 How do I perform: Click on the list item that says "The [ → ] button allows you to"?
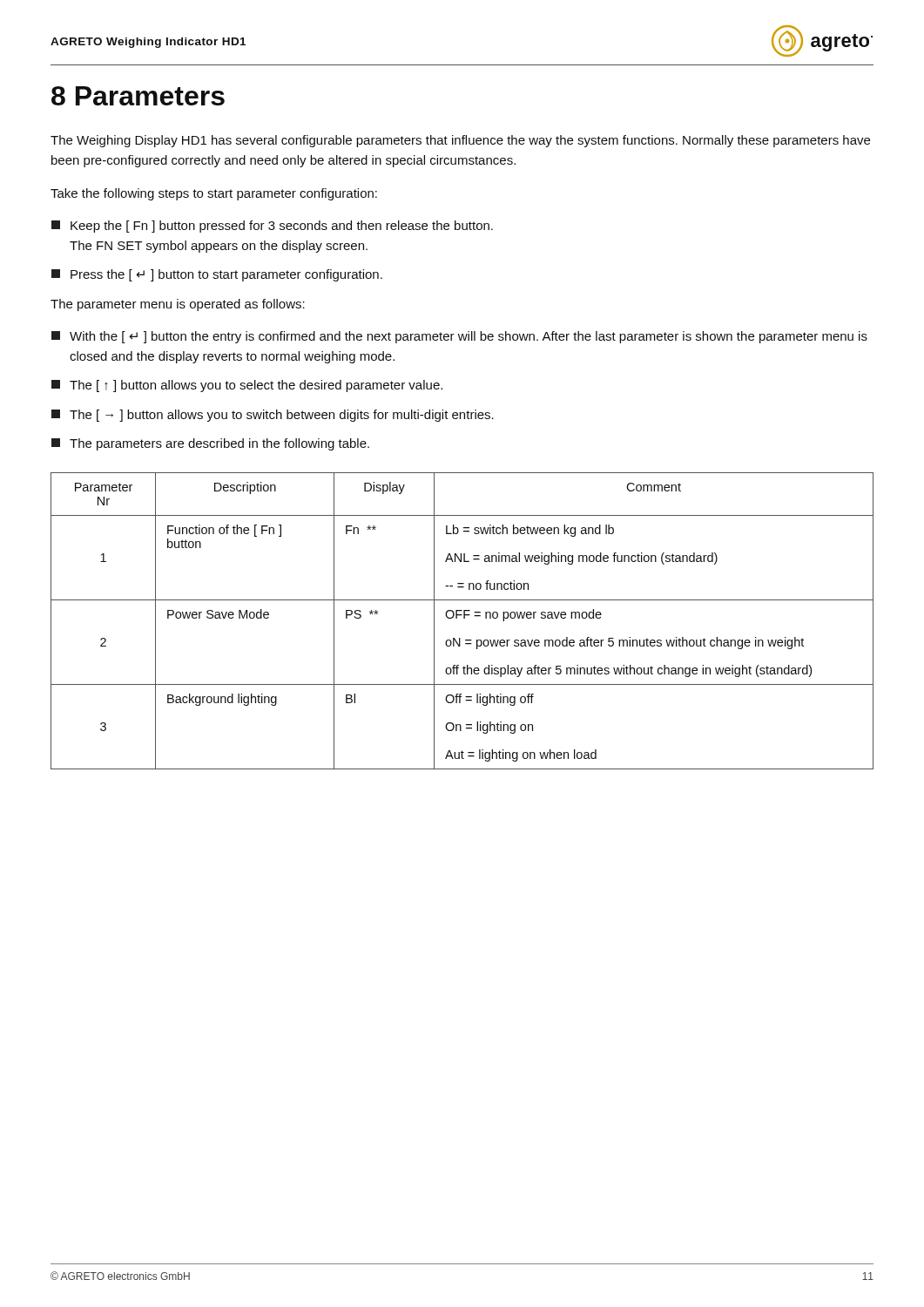(462, 414)
